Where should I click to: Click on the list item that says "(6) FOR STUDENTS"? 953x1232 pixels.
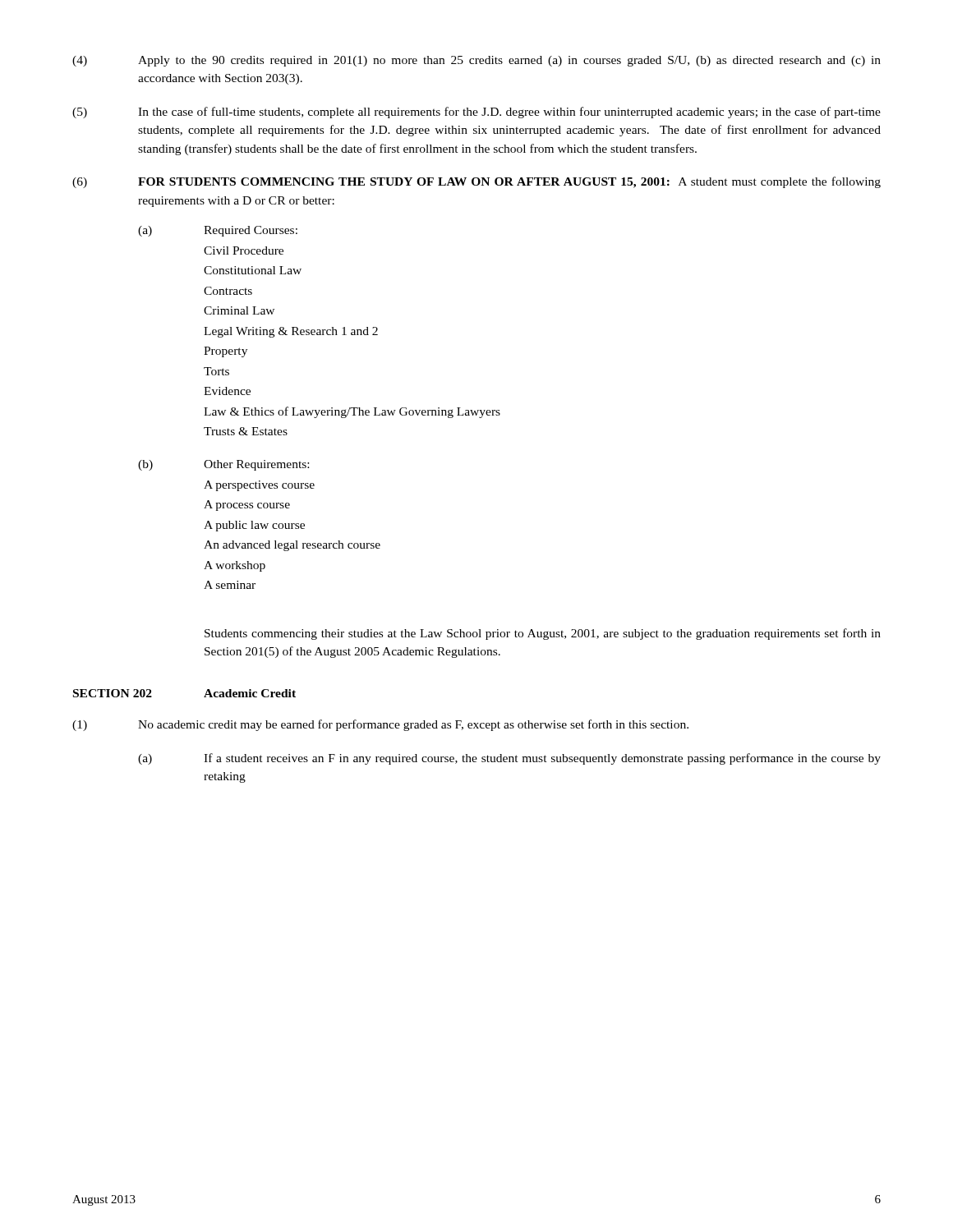(x=476, y=182)
